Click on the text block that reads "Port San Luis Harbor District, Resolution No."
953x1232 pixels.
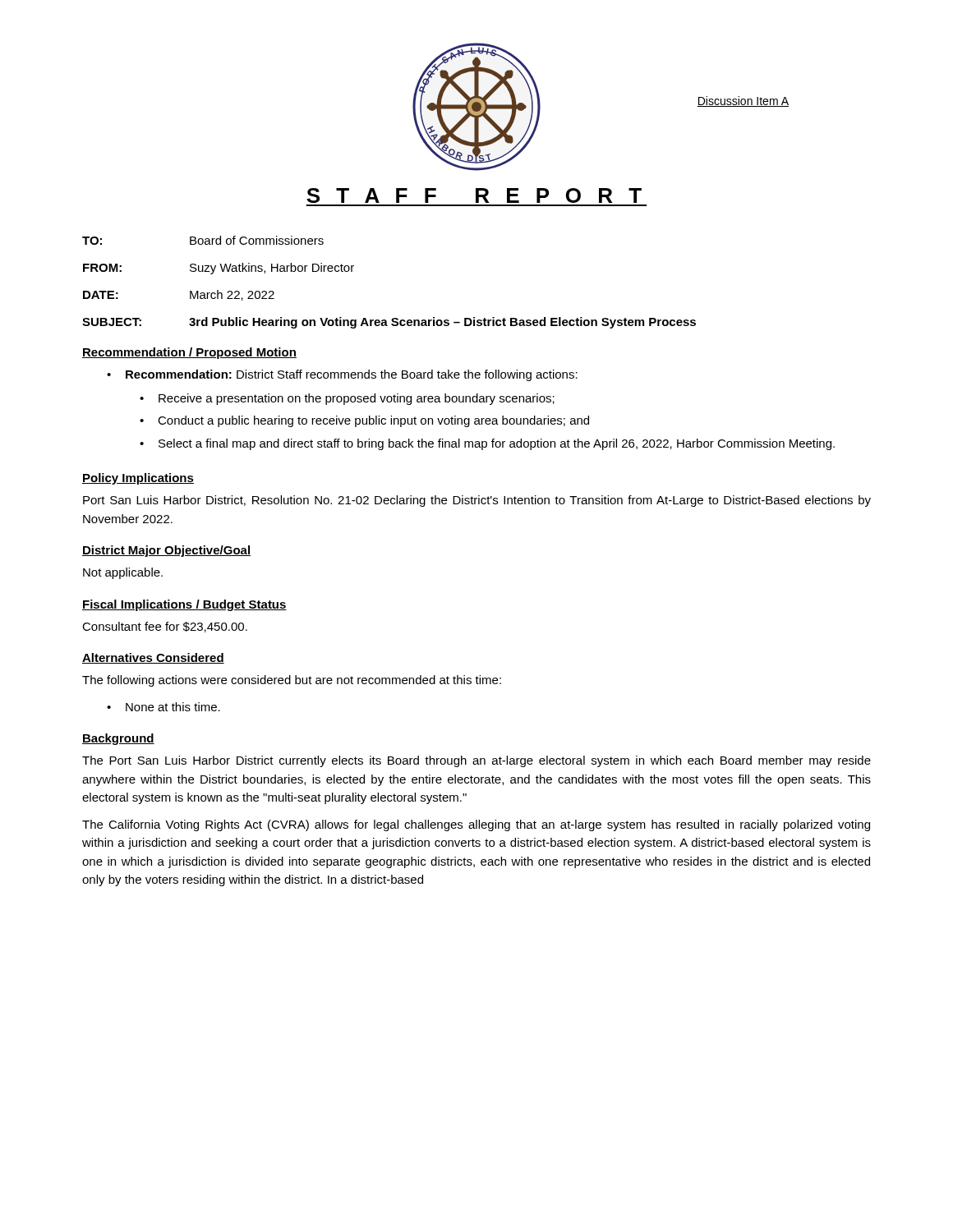point(476,509)
